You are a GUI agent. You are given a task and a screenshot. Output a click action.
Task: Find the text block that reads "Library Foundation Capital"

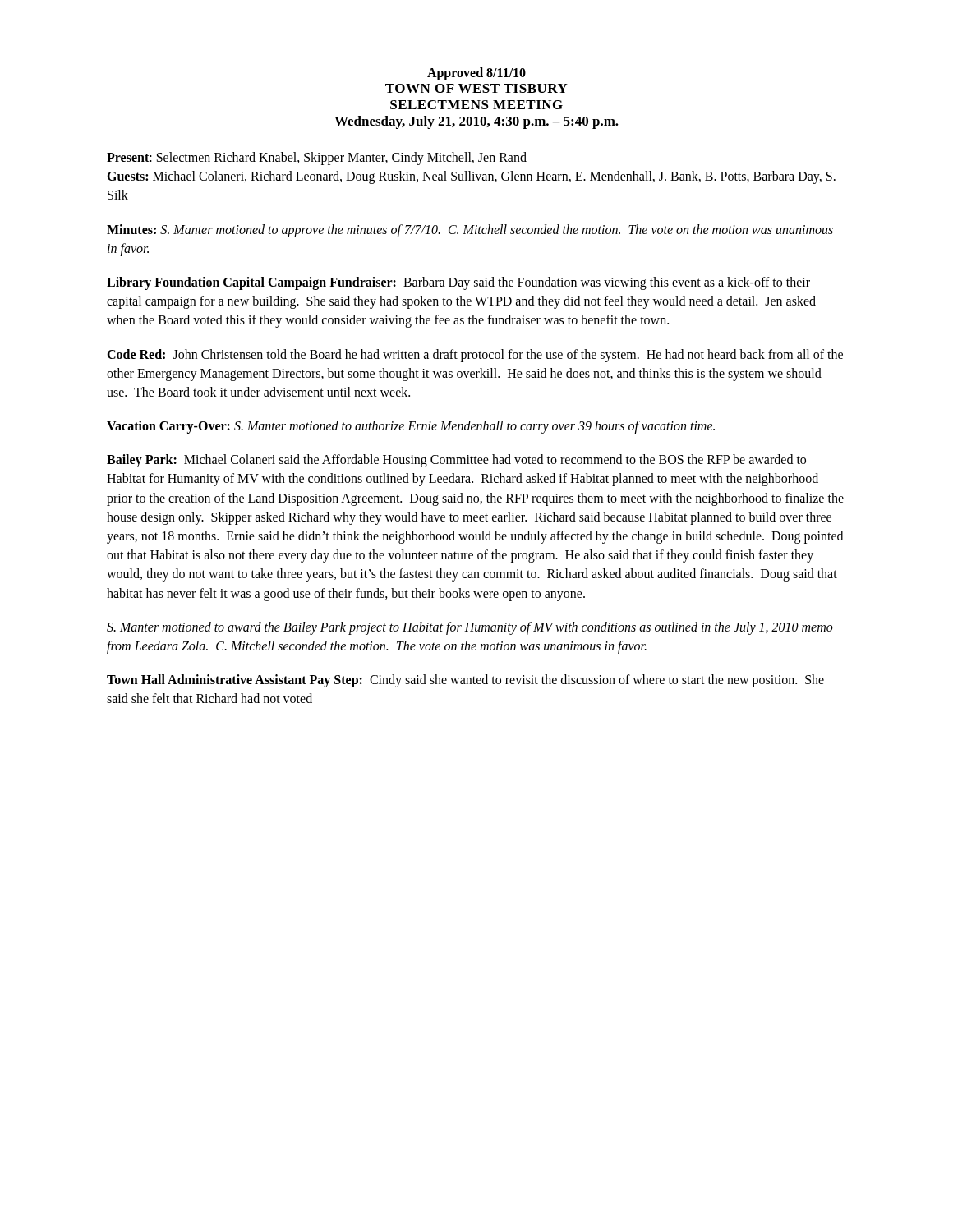click(476, 301)
